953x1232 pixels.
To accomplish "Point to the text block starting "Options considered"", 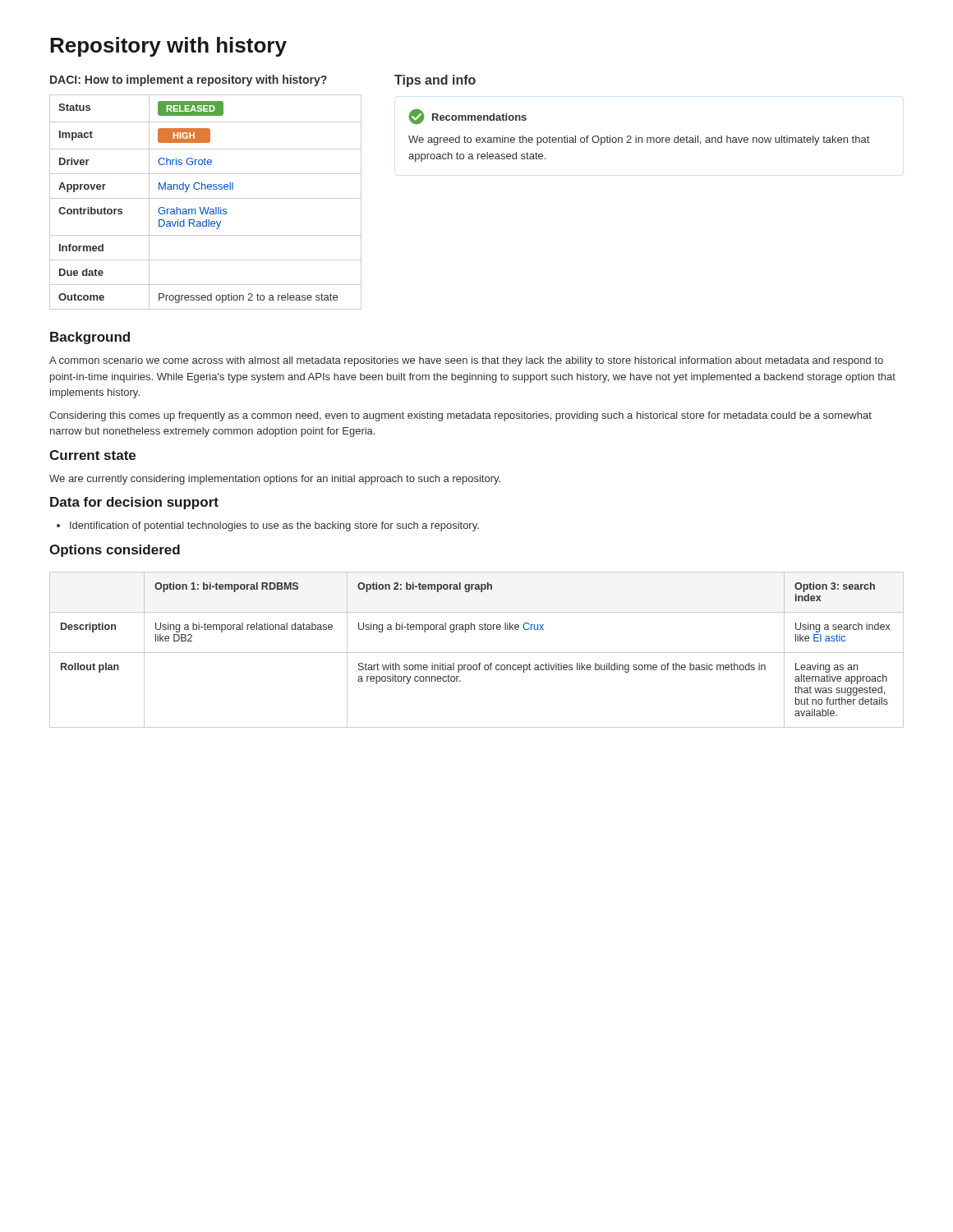I will (115, 549).
